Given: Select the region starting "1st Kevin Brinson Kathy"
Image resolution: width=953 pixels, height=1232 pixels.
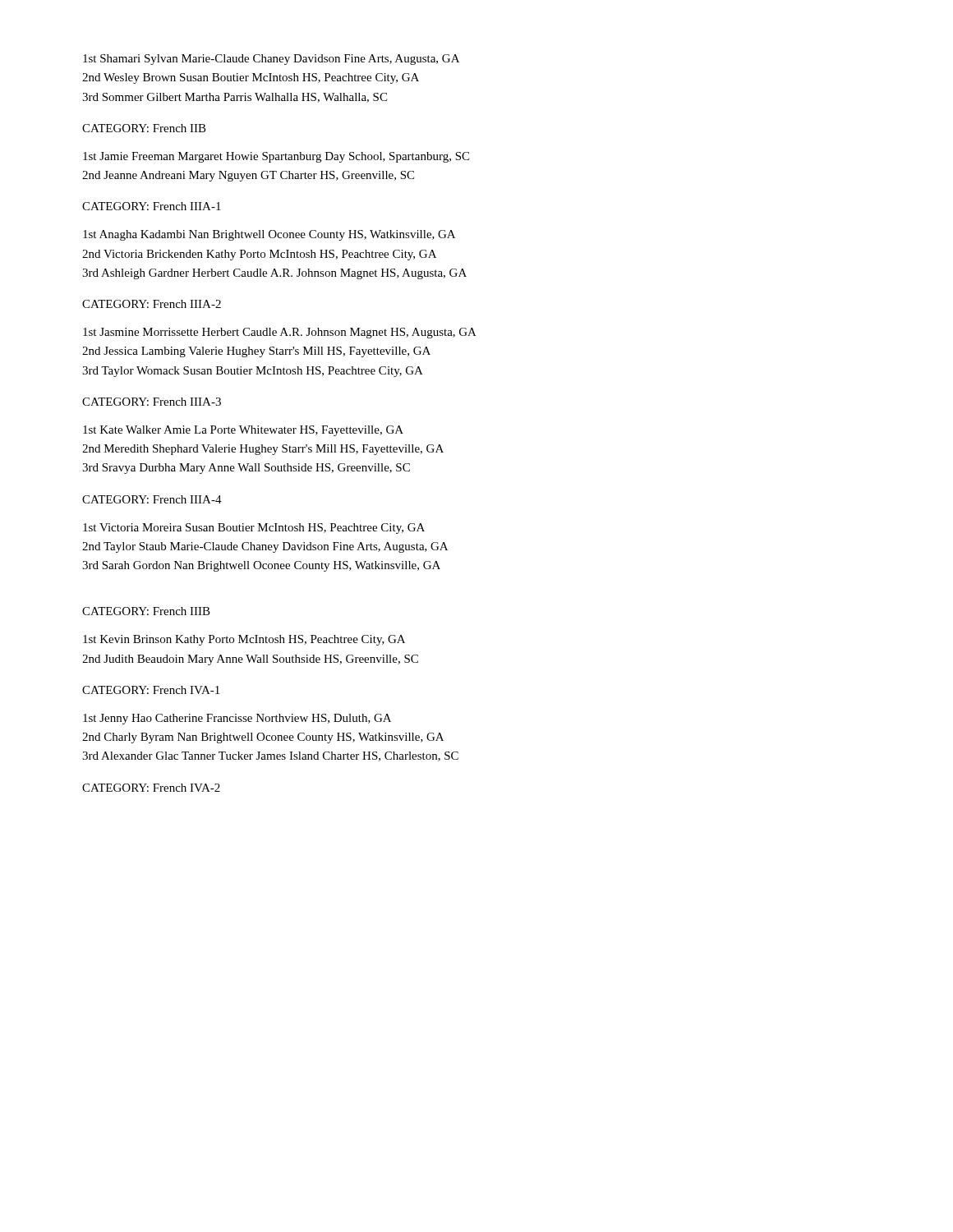Looking at the screenshot, I should (250, 649).
